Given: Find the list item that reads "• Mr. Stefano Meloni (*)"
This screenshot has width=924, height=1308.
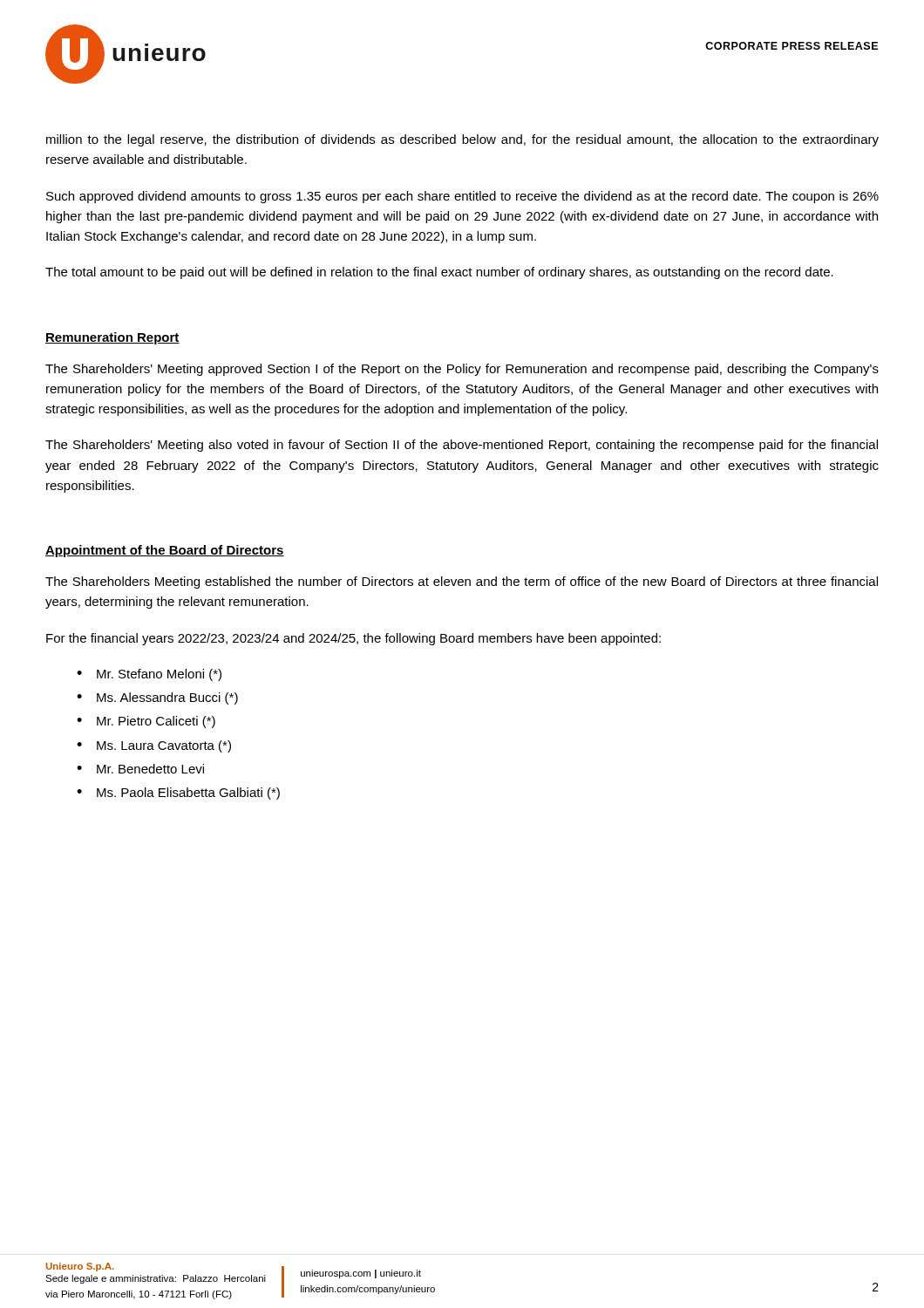Looking at the screenshot, I should click(150, 674).
